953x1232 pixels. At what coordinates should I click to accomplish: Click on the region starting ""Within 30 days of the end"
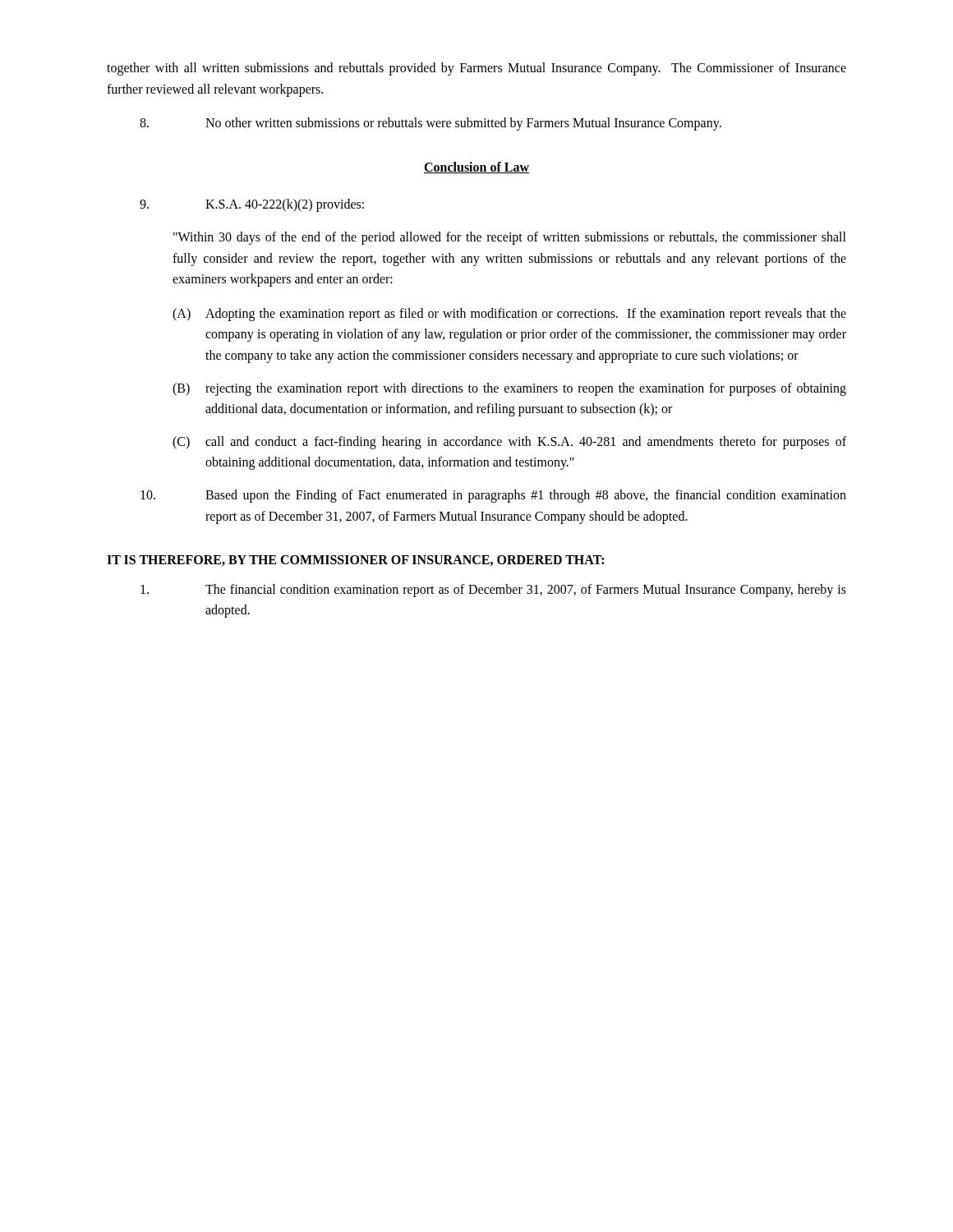click(x=509, y=258)
